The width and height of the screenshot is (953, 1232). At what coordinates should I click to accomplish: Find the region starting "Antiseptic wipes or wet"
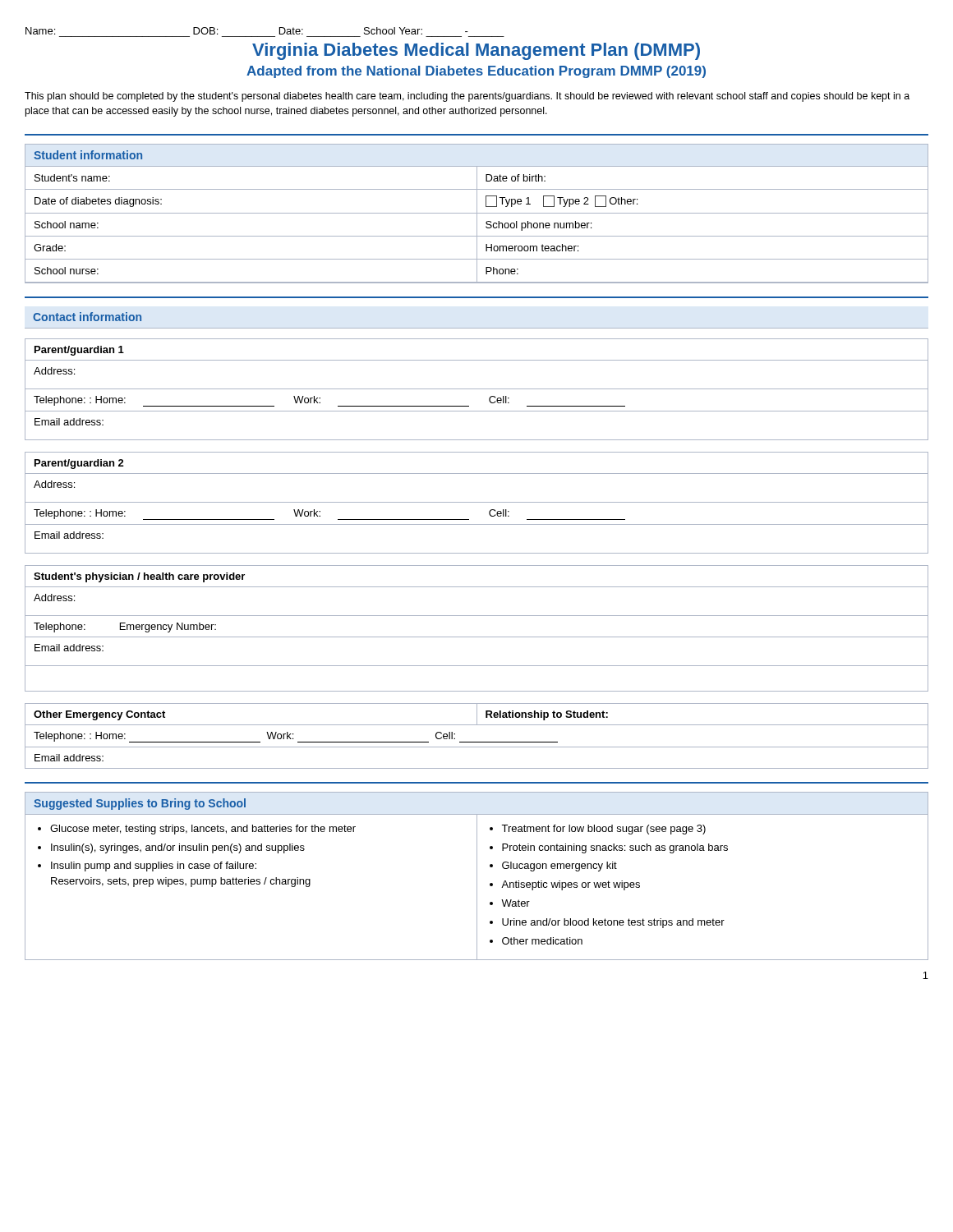coord(571,884)
